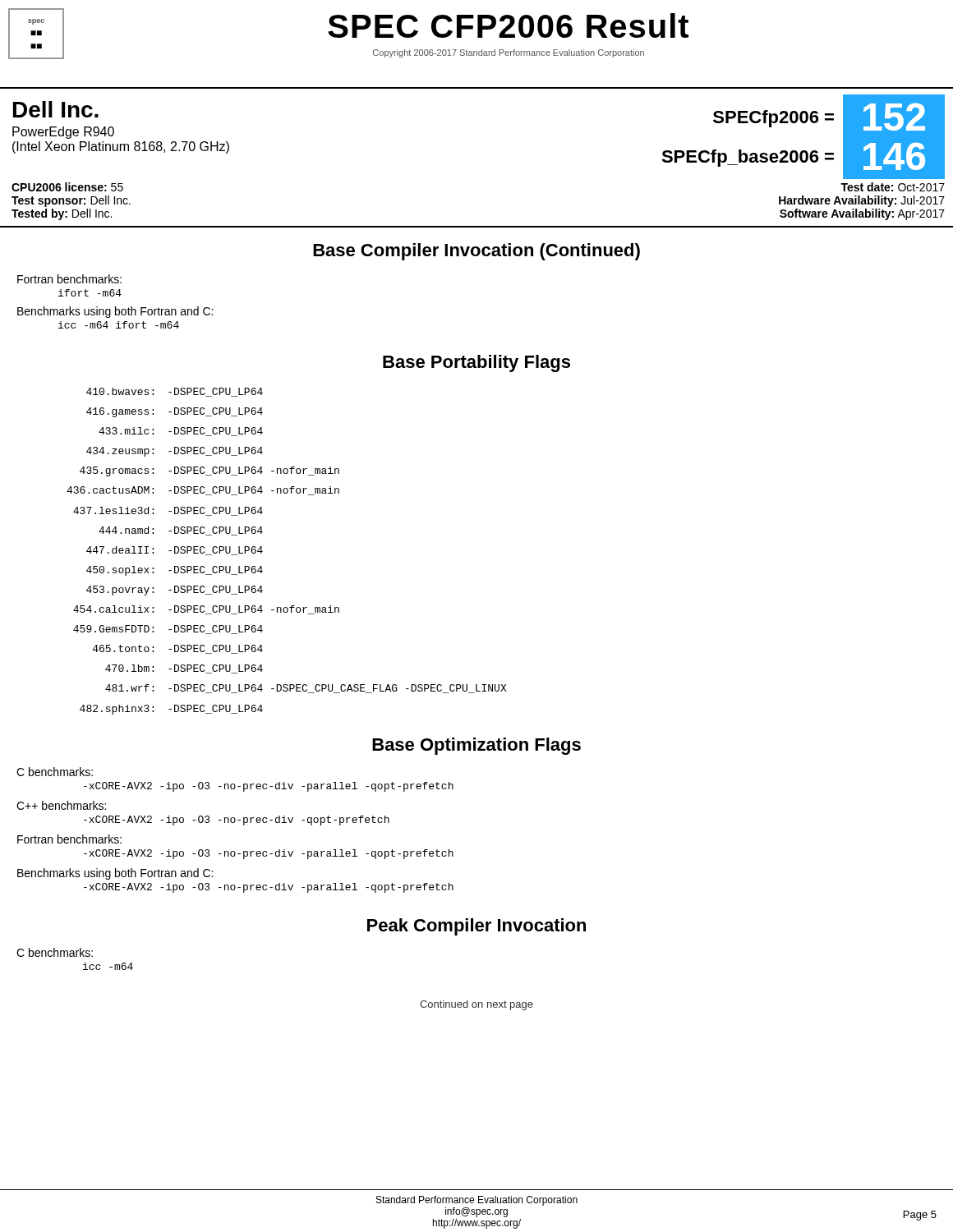The width and height of the screenshot is (953, 1232).
Task: Find "Base Compiler Invocation (Continued)" on this page
Action: [x=476, y=250]
